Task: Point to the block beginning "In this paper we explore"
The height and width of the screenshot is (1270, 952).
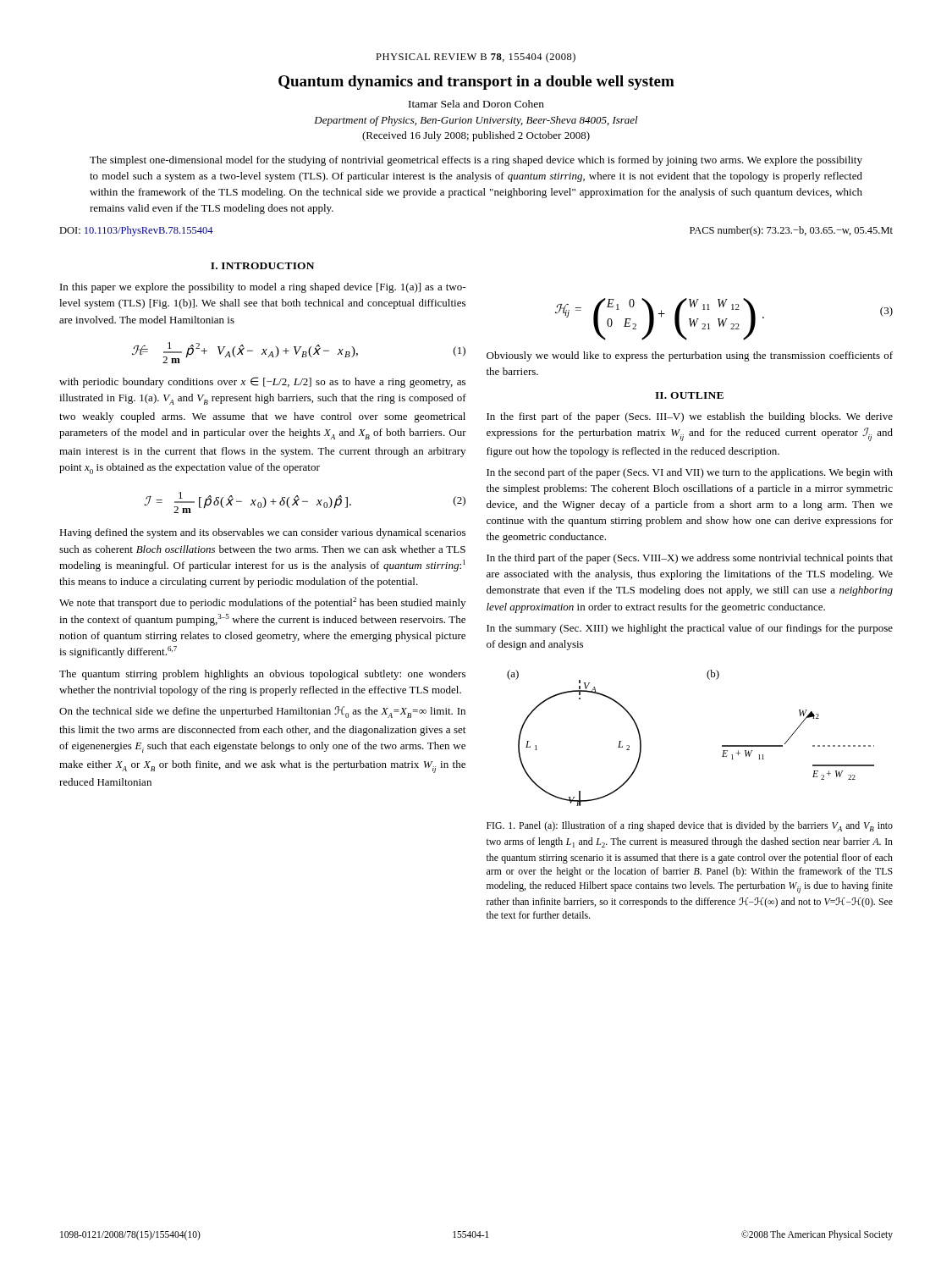Action: (263, 303)
